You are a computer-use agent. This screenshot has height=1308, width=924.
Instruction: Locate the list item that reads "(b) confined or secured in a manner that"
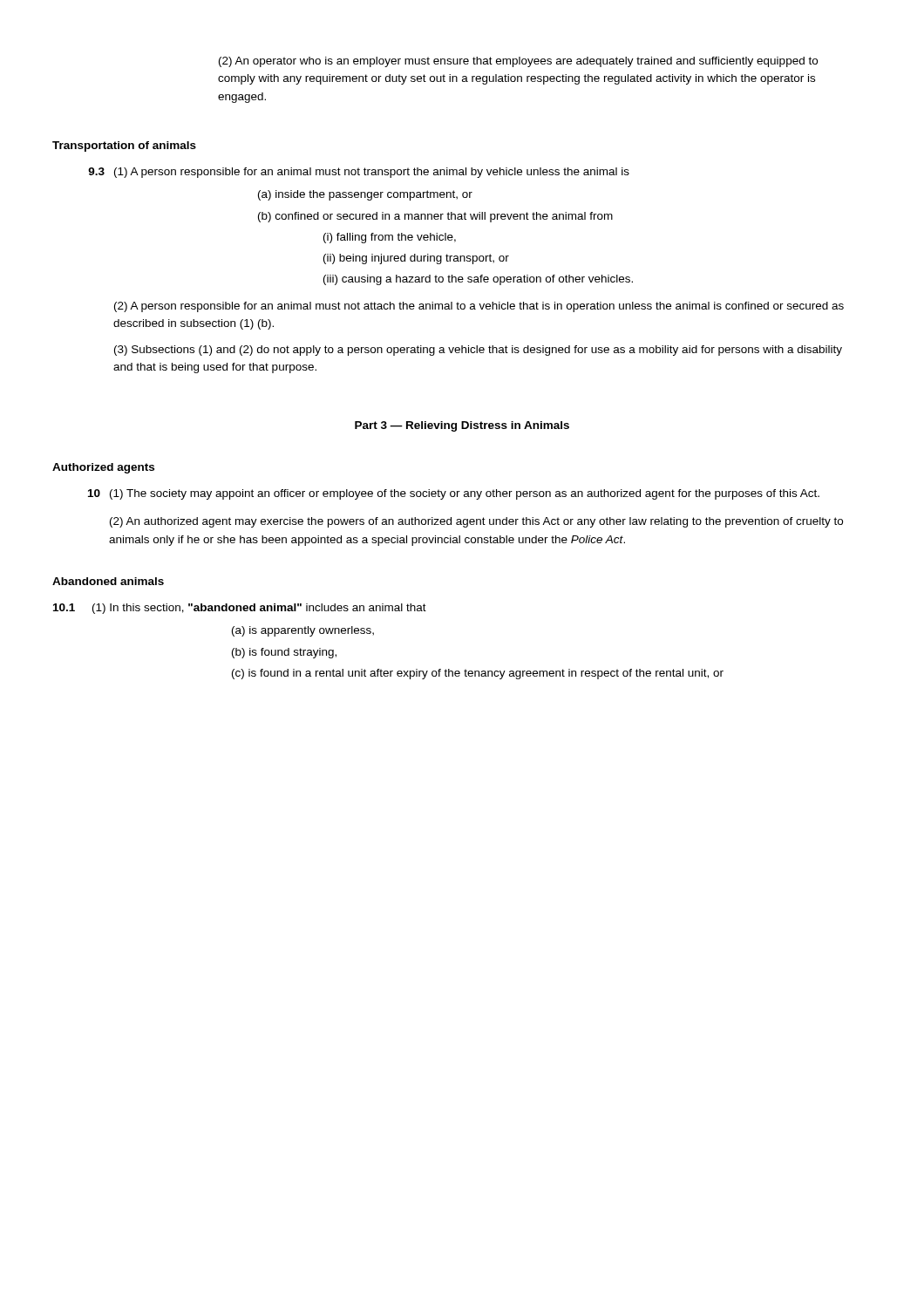(x=435, y=215)
